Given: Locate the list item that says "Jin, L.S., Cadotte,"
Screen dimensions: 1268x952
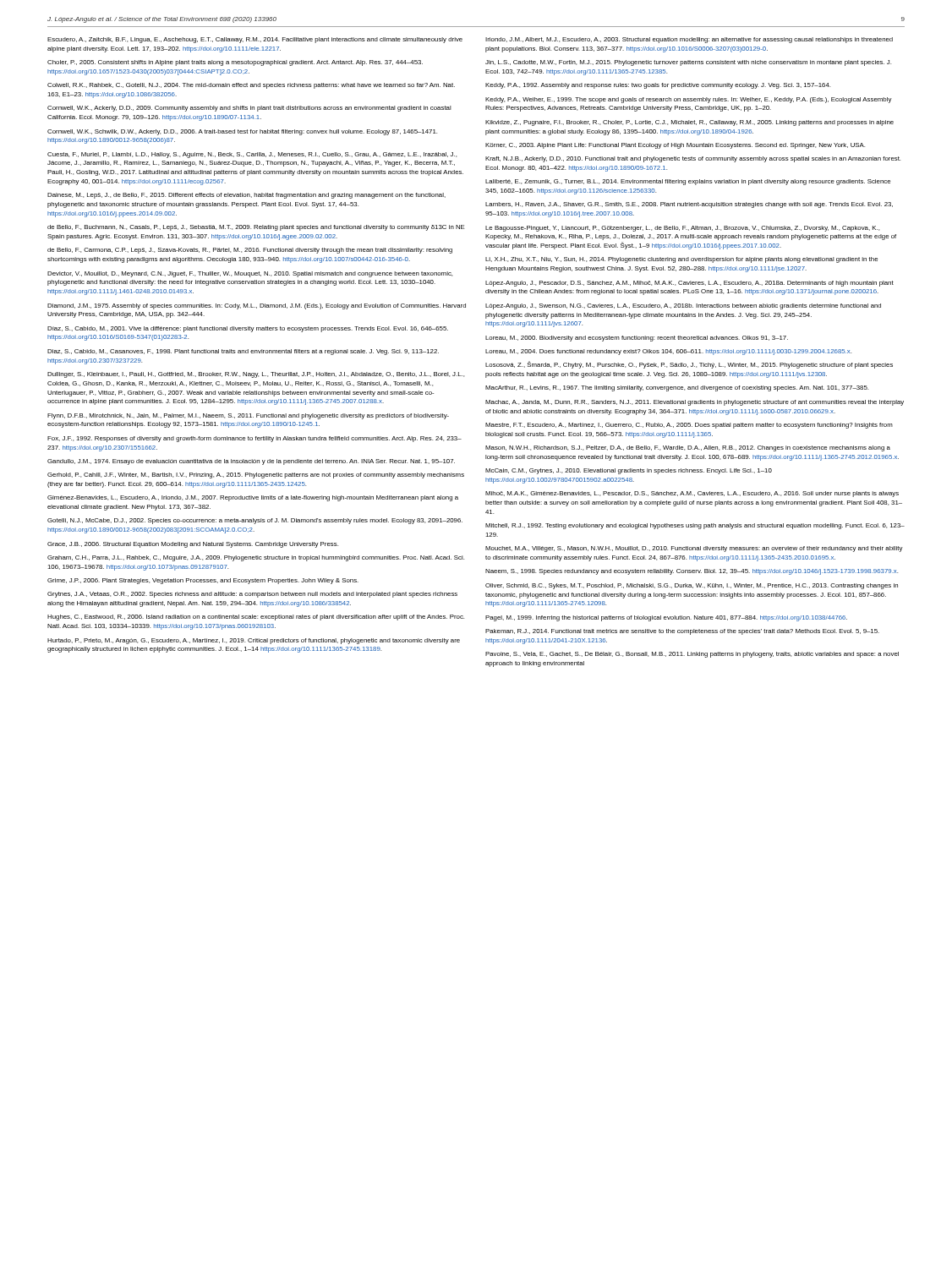Looking at the screenshot, I should (x=689, y=67).
